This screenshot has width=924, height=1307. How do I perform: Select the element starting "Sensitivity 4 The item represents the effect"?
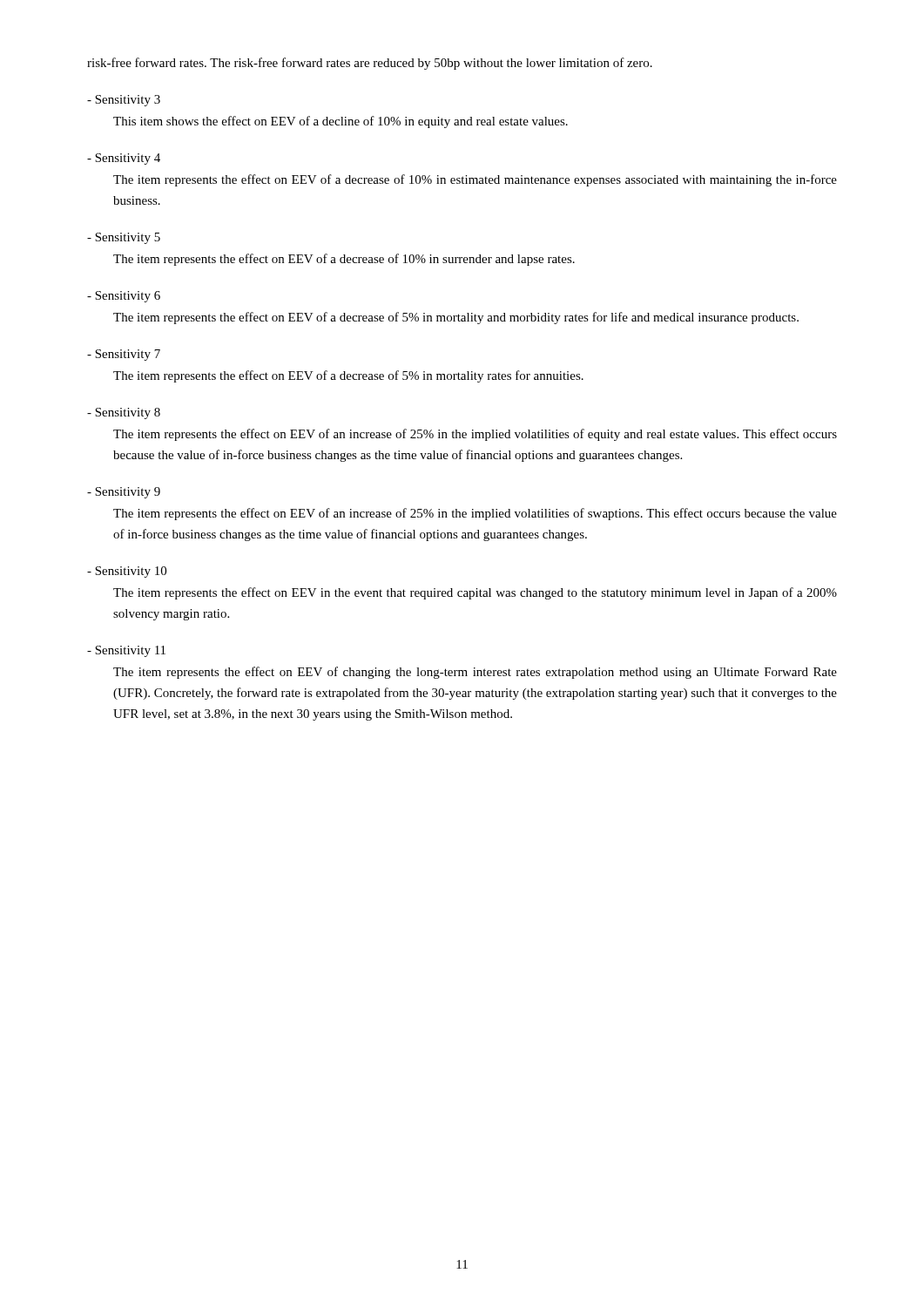[462, 181]
